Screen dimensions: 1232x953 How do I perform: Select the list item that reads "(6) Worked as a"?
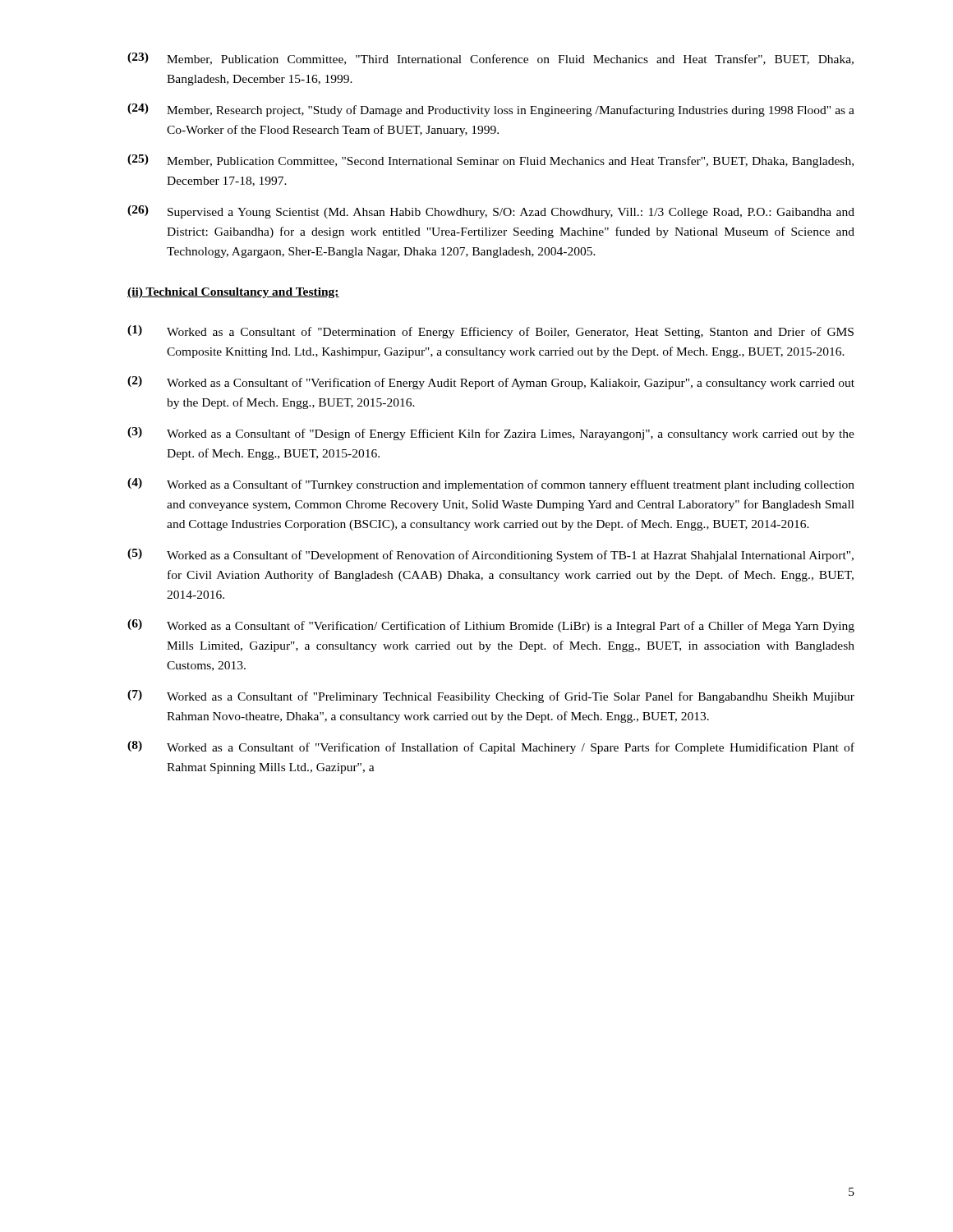491,646
